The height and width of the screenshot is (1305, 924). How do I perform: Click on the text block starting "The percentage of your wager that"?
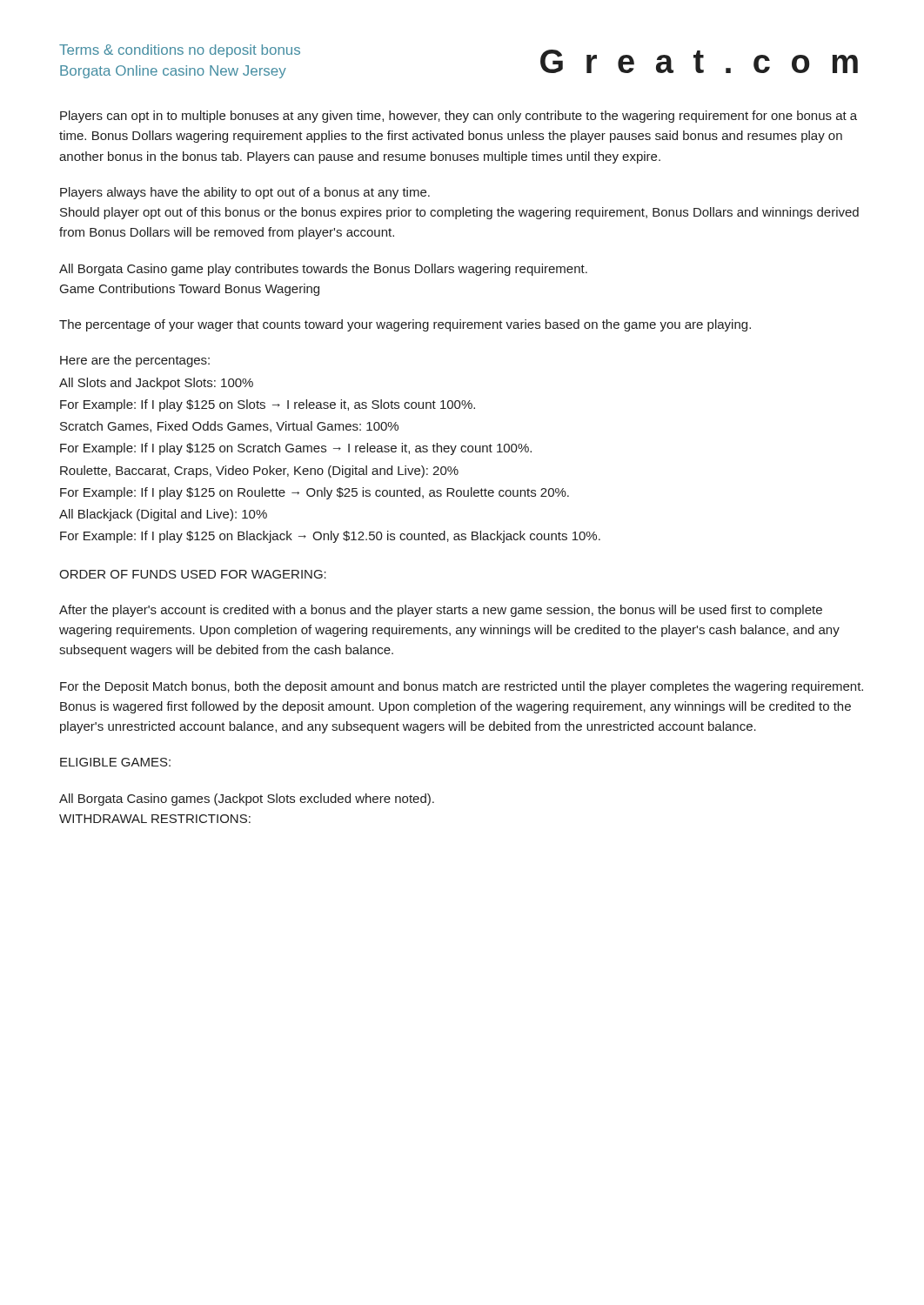click(406, 324)
